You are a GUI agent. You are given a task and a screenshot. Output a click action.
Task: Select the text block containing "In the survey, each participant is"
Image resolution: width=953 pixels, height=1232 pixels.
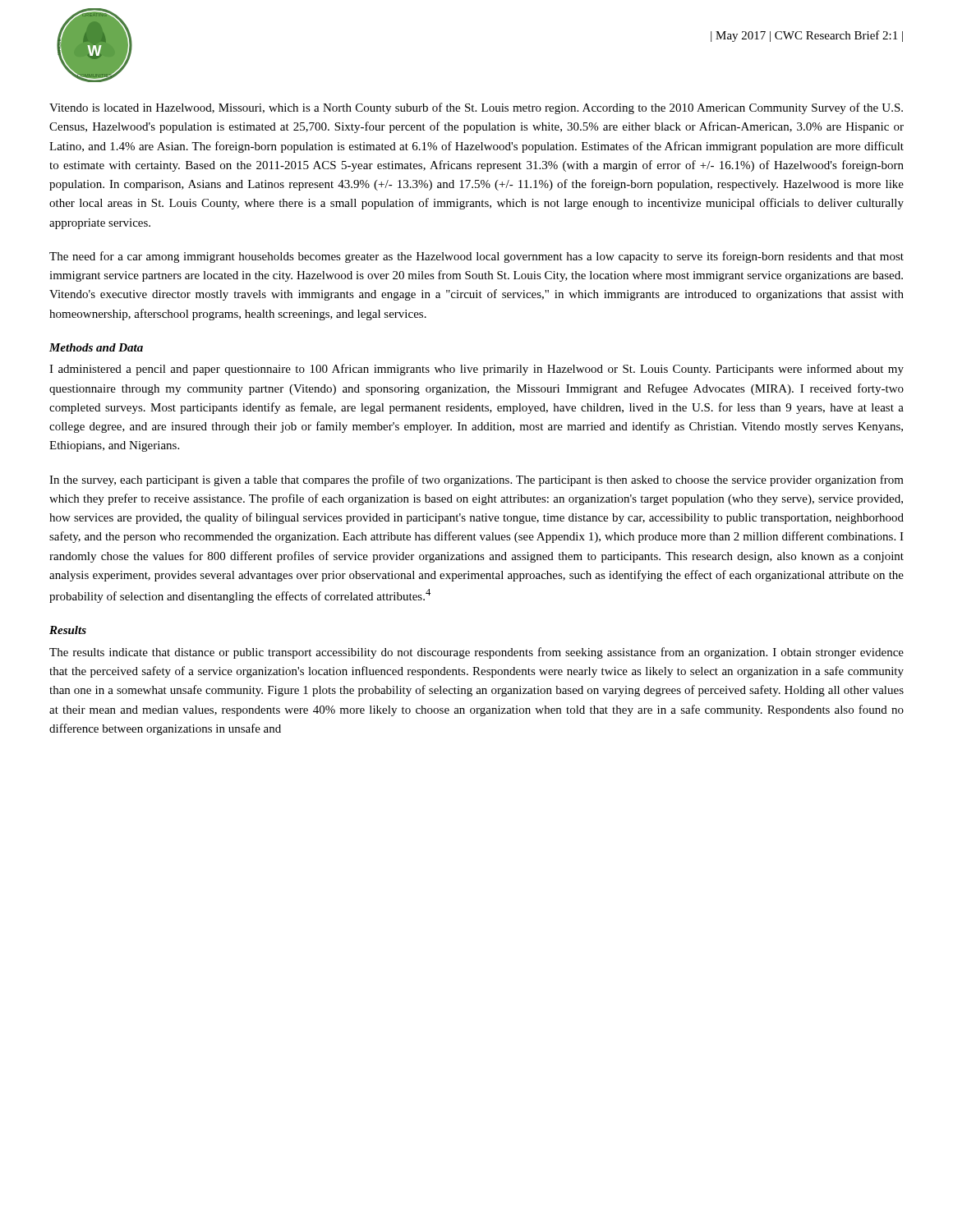click(x=476, y=538)
